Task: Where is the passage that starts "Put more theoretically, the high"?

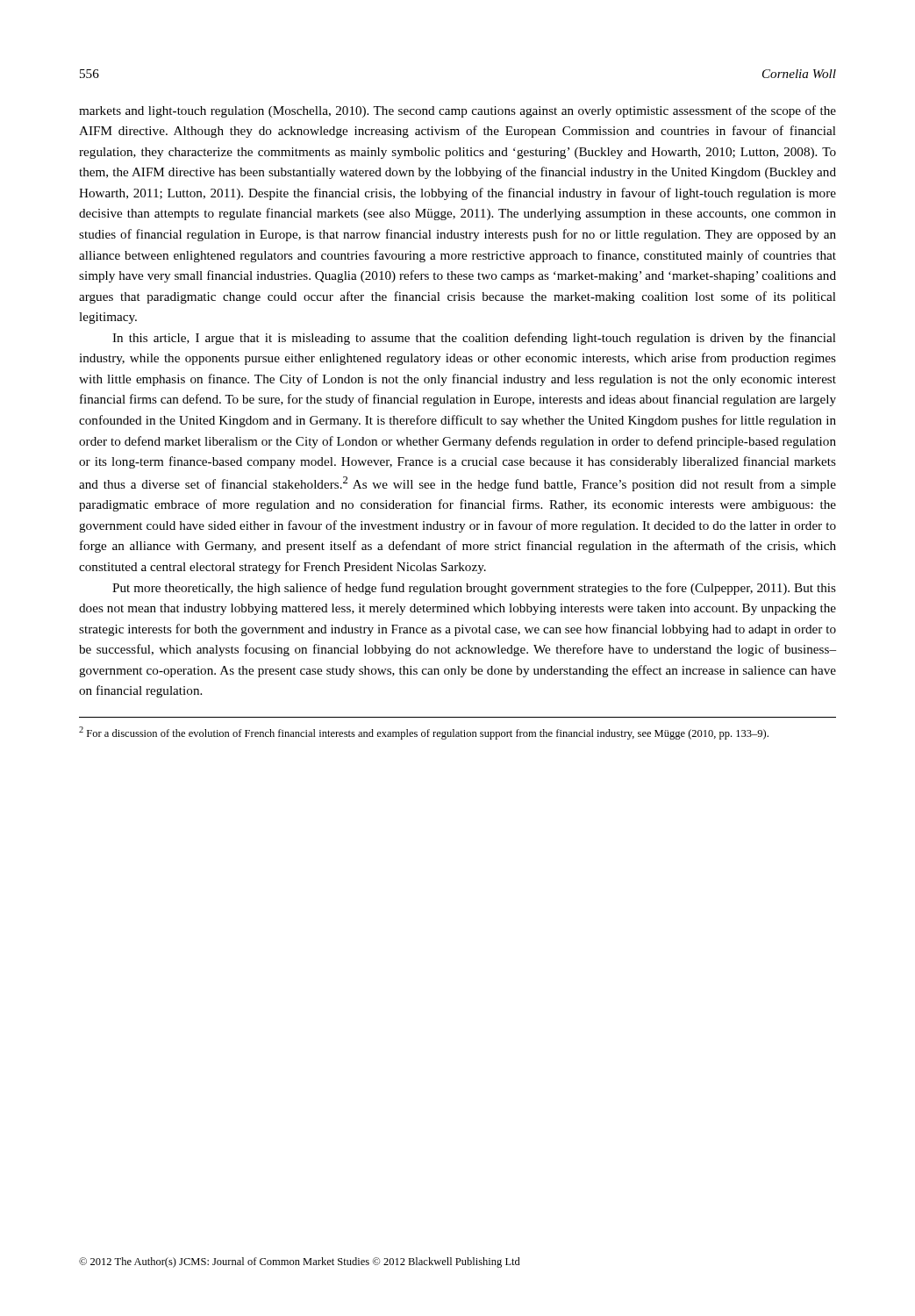Action: click(458, 639)
